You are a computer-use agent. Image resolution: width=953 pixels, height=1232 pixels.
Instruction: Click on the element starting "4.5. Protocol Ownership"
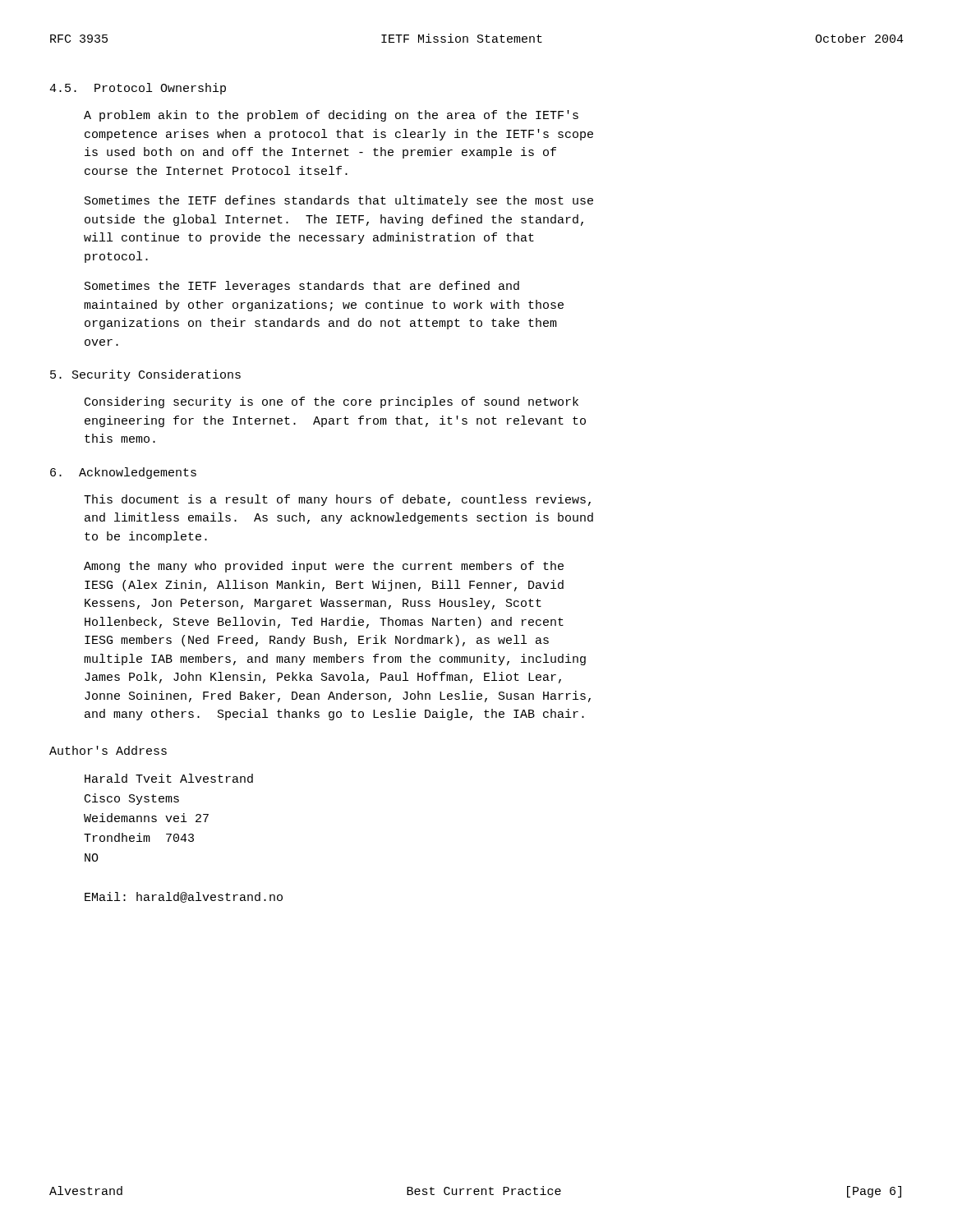(x=138, y=89)
